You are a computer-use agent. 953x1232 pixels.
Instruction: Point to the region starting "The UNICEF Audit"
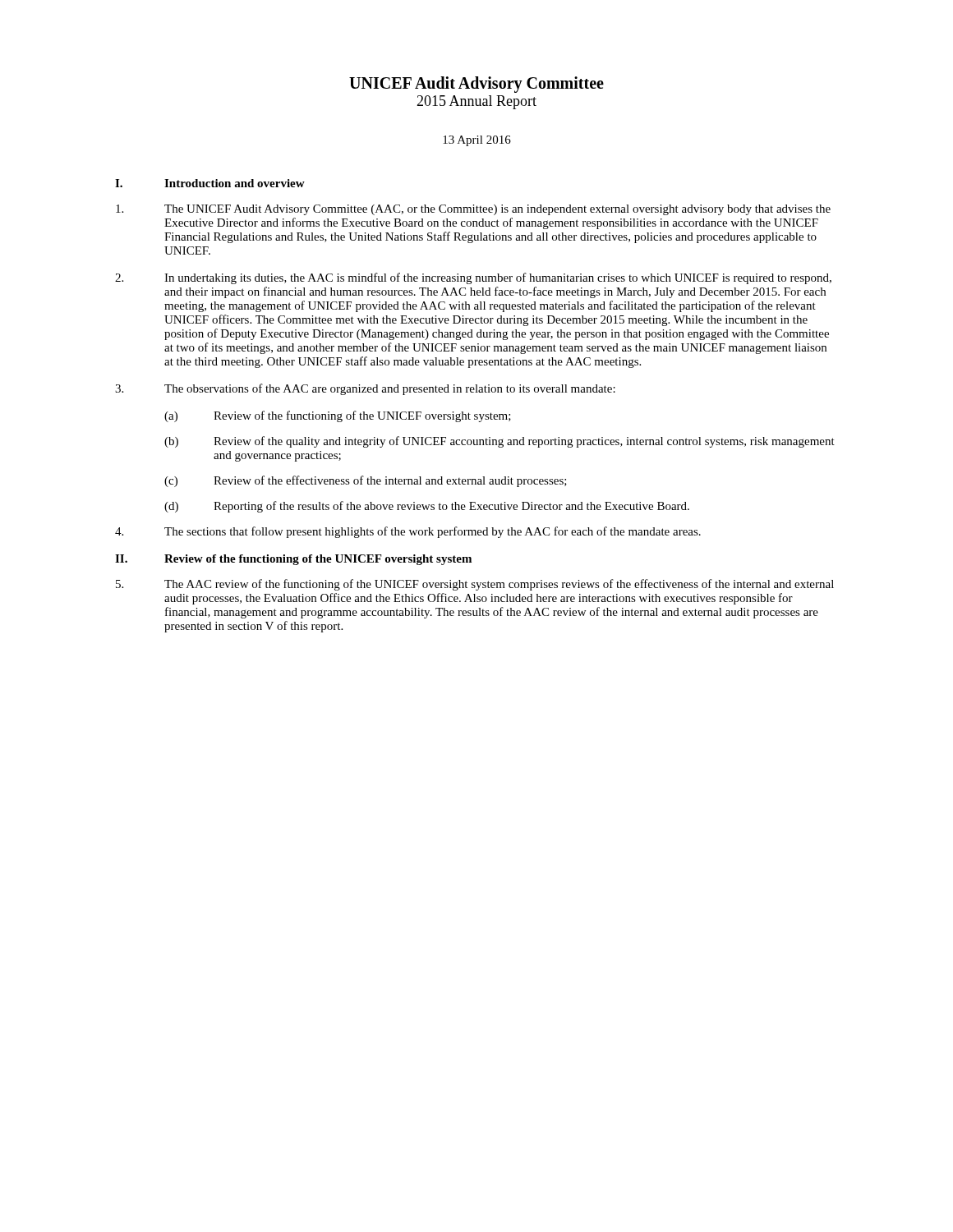tap(476, 230)
